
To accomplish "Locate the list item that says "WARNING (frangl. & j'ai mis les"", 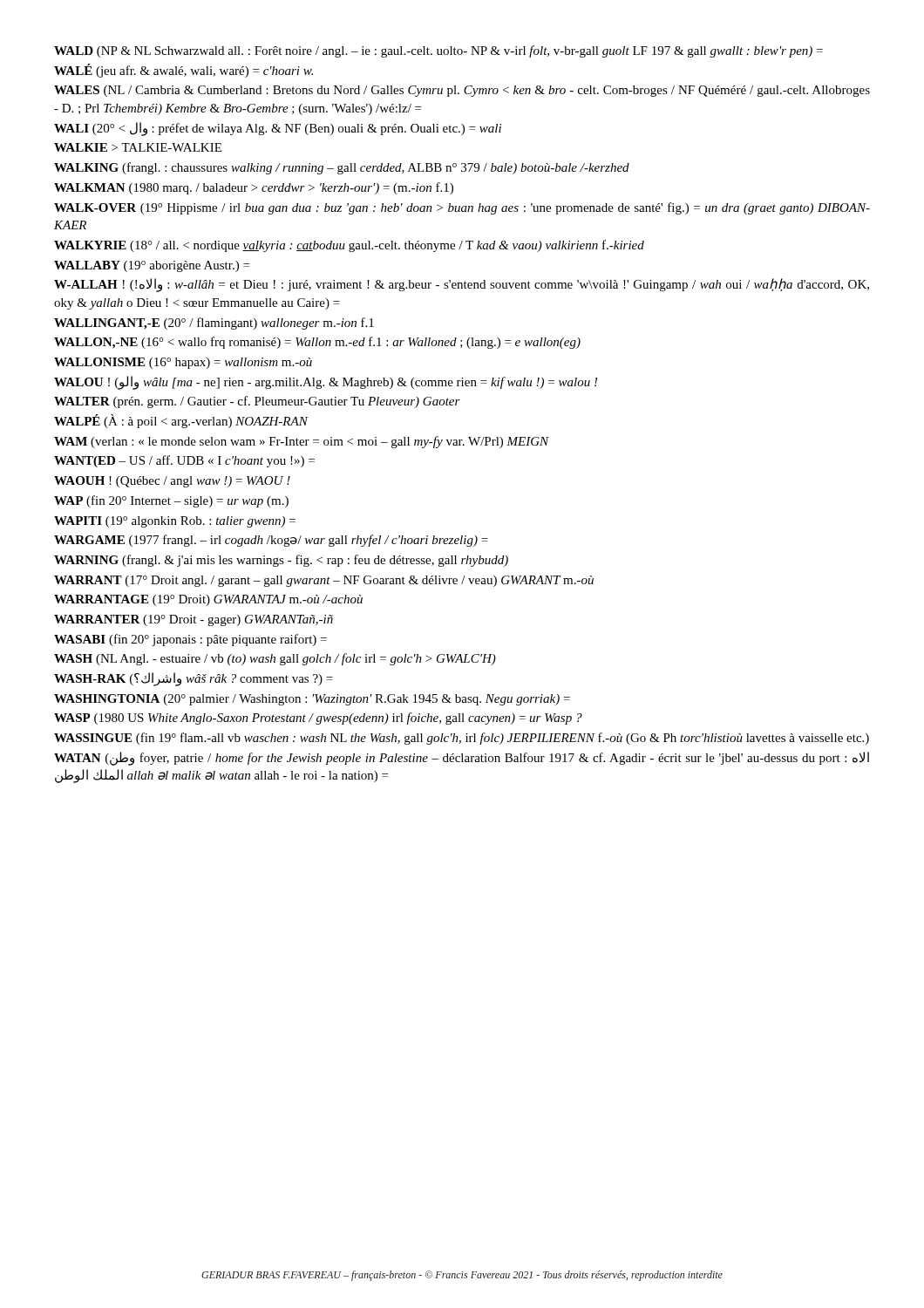I will [x=281, y=560].
